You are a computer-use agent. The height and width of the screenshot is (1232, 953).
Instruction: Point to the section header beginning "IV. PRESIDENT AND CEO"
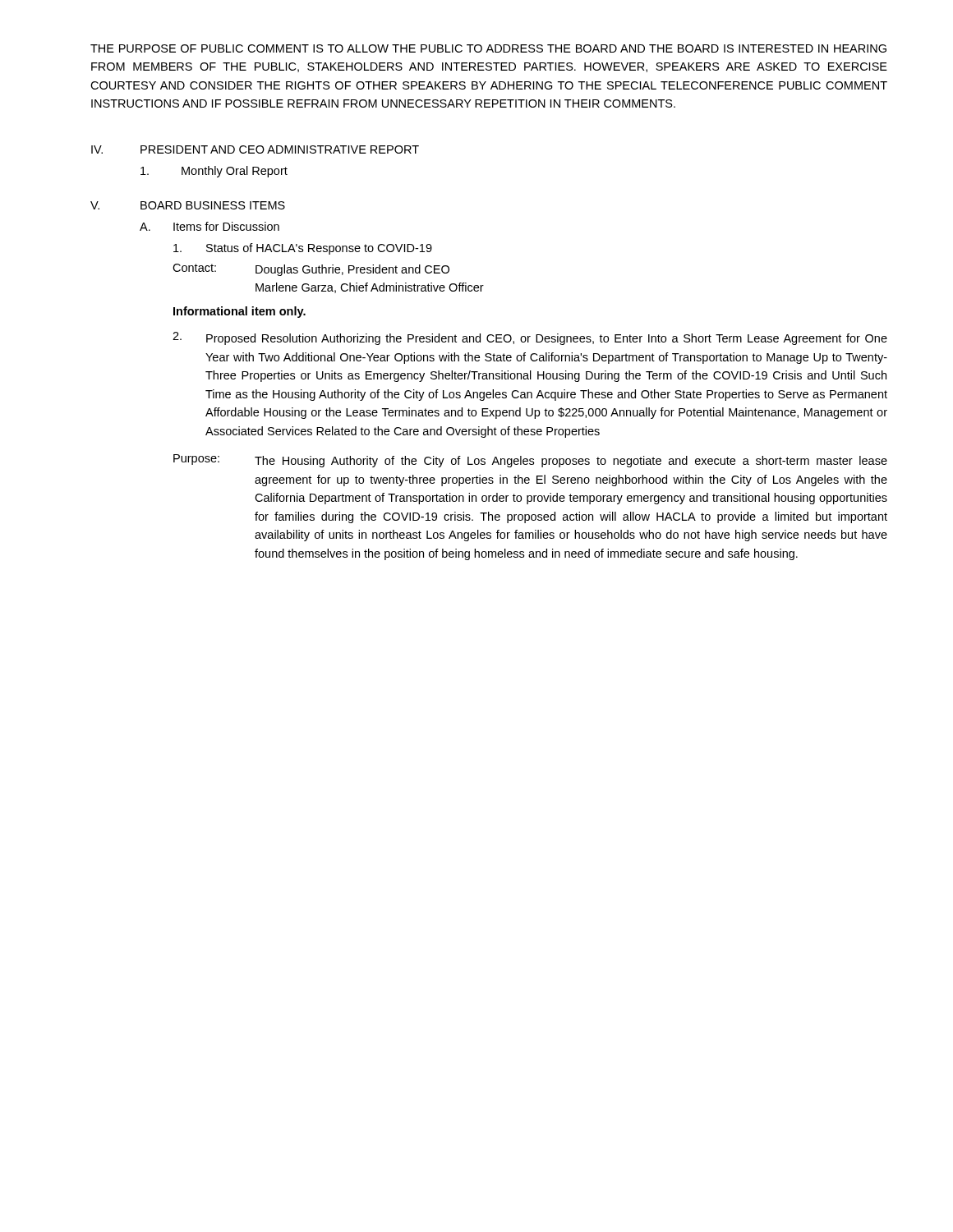[255, 149]
